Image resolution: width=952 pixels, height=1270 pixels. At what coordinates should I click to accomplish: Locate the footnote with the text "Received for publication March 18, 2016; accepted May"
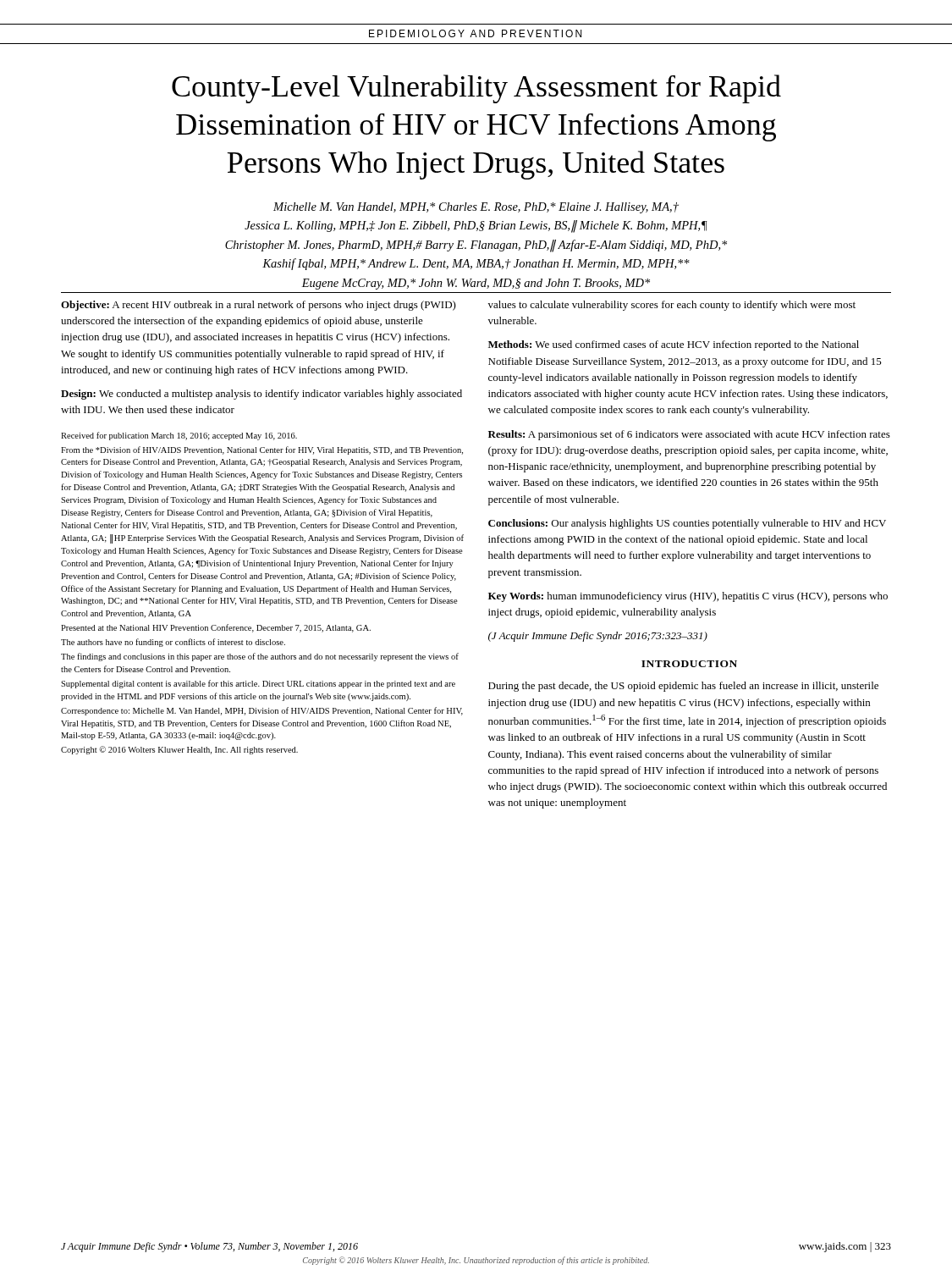263,593
